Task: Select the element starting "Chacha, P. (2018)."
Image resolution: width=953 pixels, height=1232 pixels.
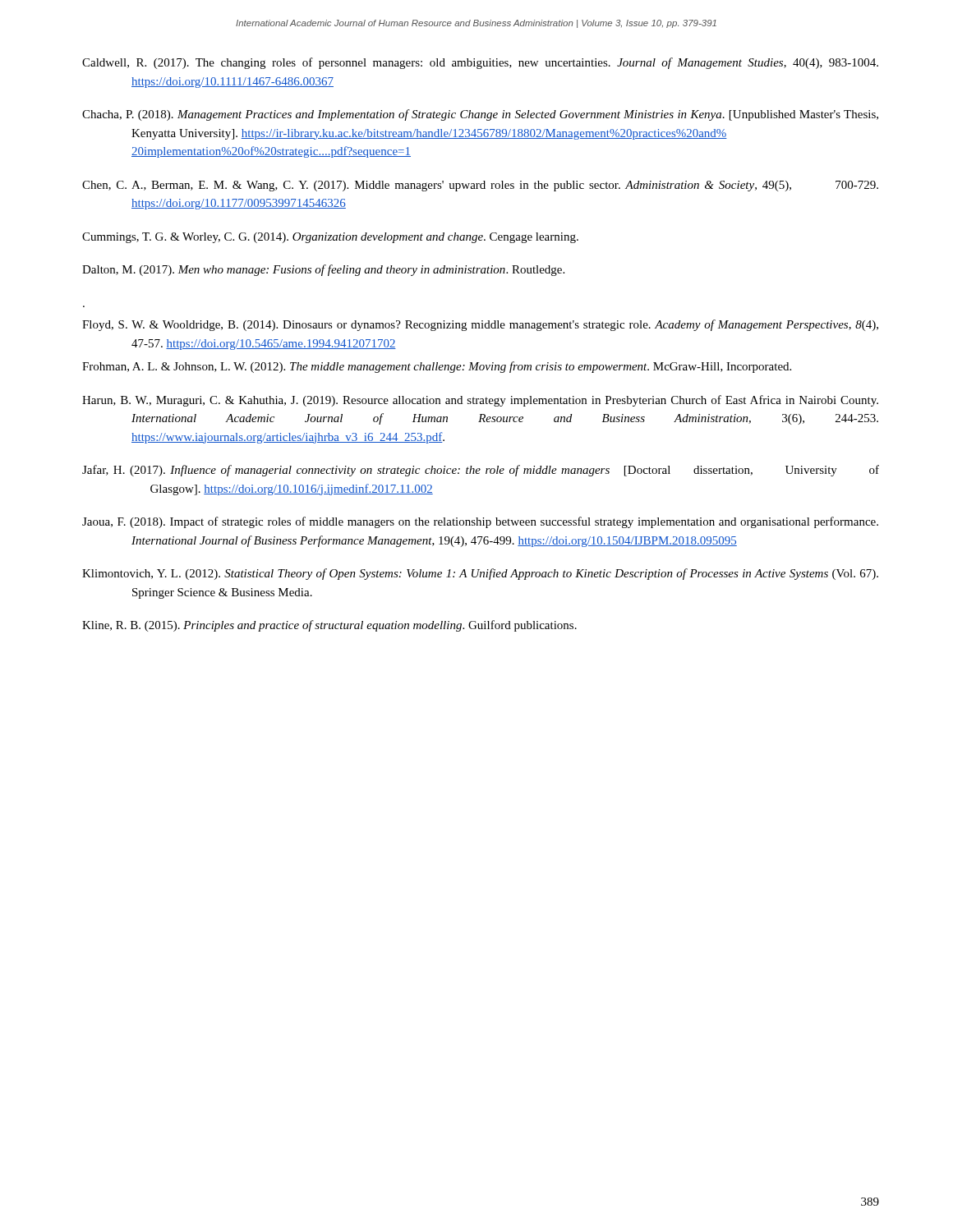Action: point(481,133)
